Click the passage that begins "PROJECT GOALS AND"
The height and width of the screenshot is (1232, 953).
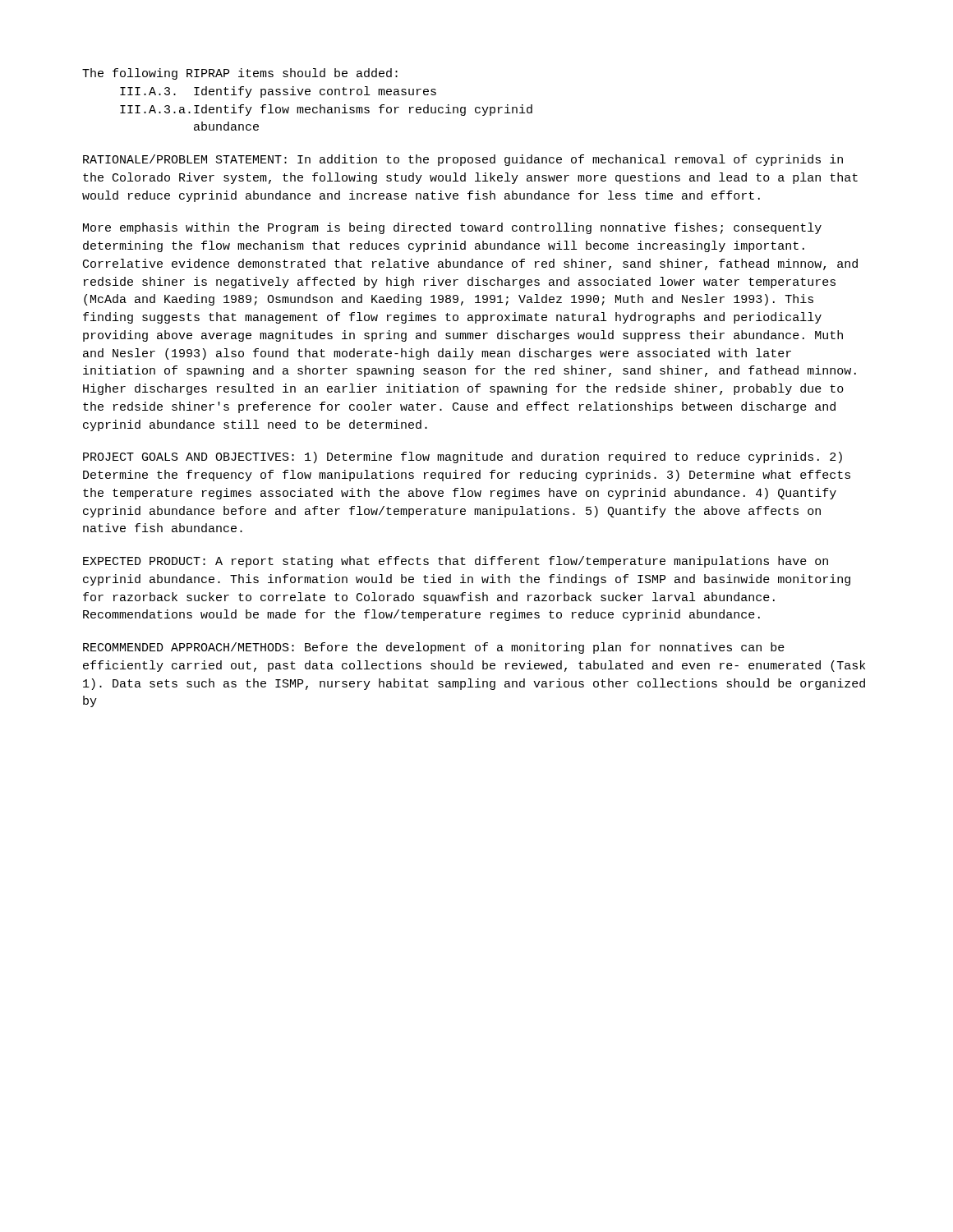[467, 494]
